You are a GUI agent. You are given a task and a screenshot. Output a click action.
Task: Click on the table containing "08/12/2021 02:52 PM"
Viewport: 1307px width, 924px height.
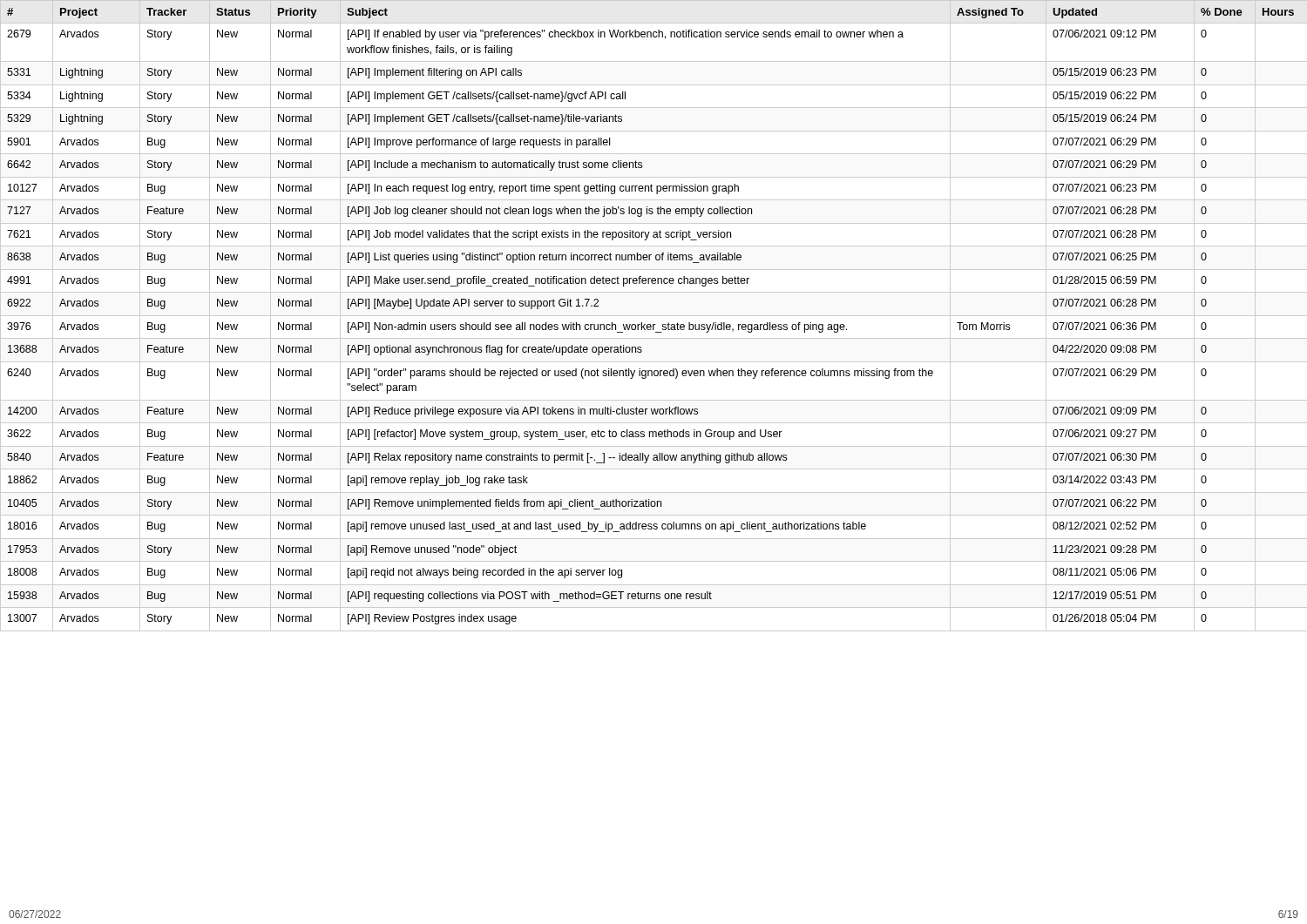click(654, 315)
